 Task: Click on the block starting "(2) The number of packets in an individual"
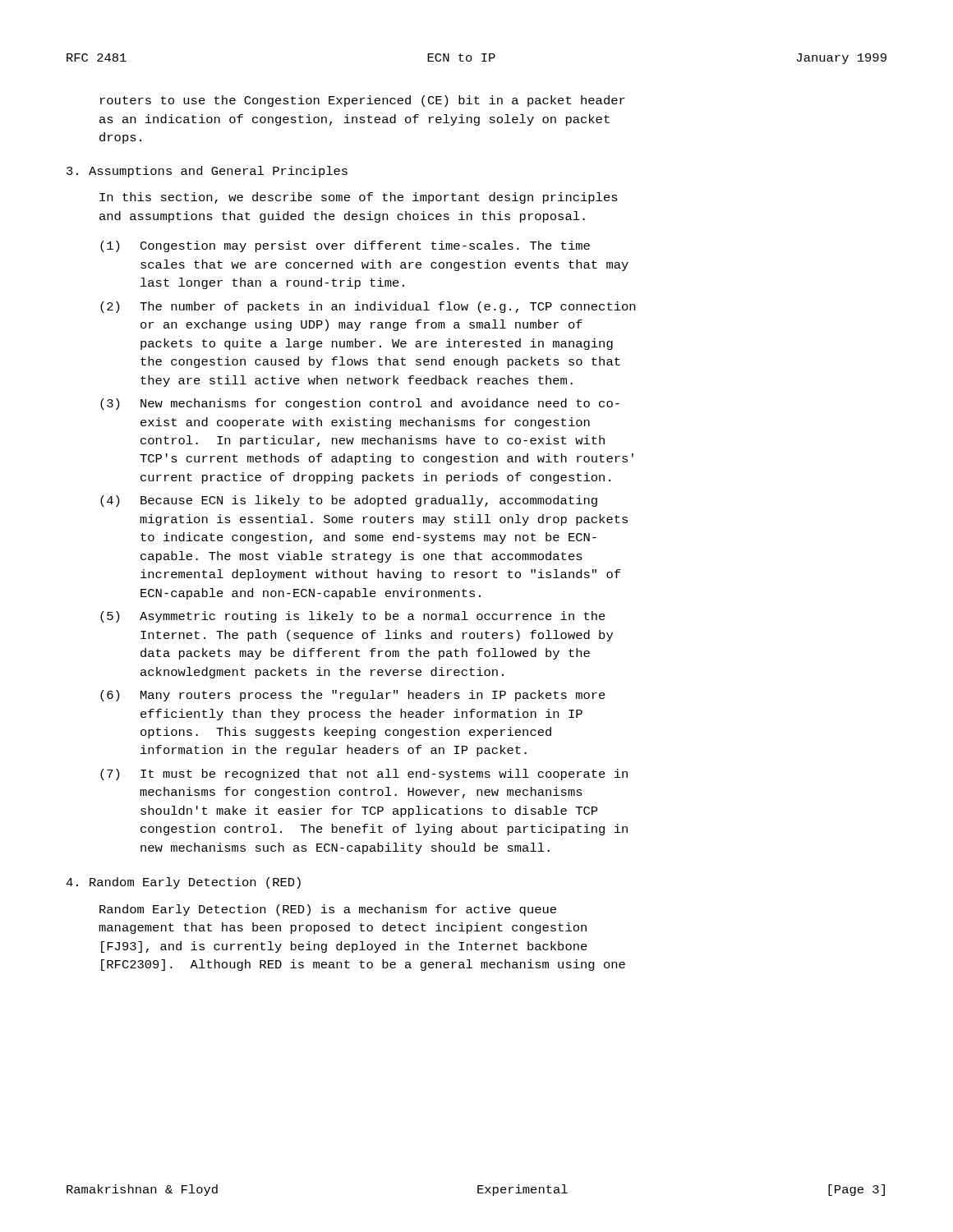[493, 344]
